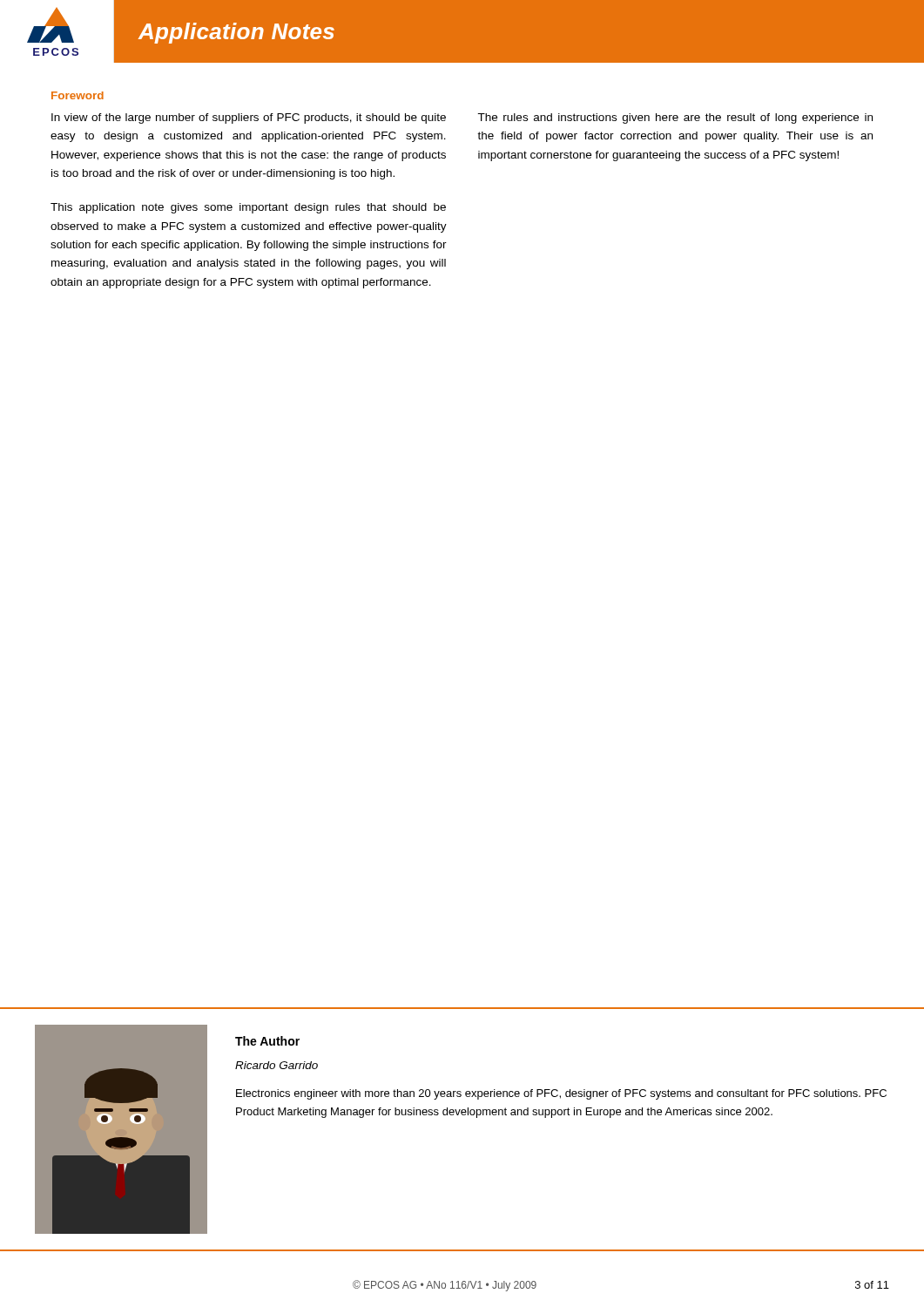Find a photo

(462, 1129)
